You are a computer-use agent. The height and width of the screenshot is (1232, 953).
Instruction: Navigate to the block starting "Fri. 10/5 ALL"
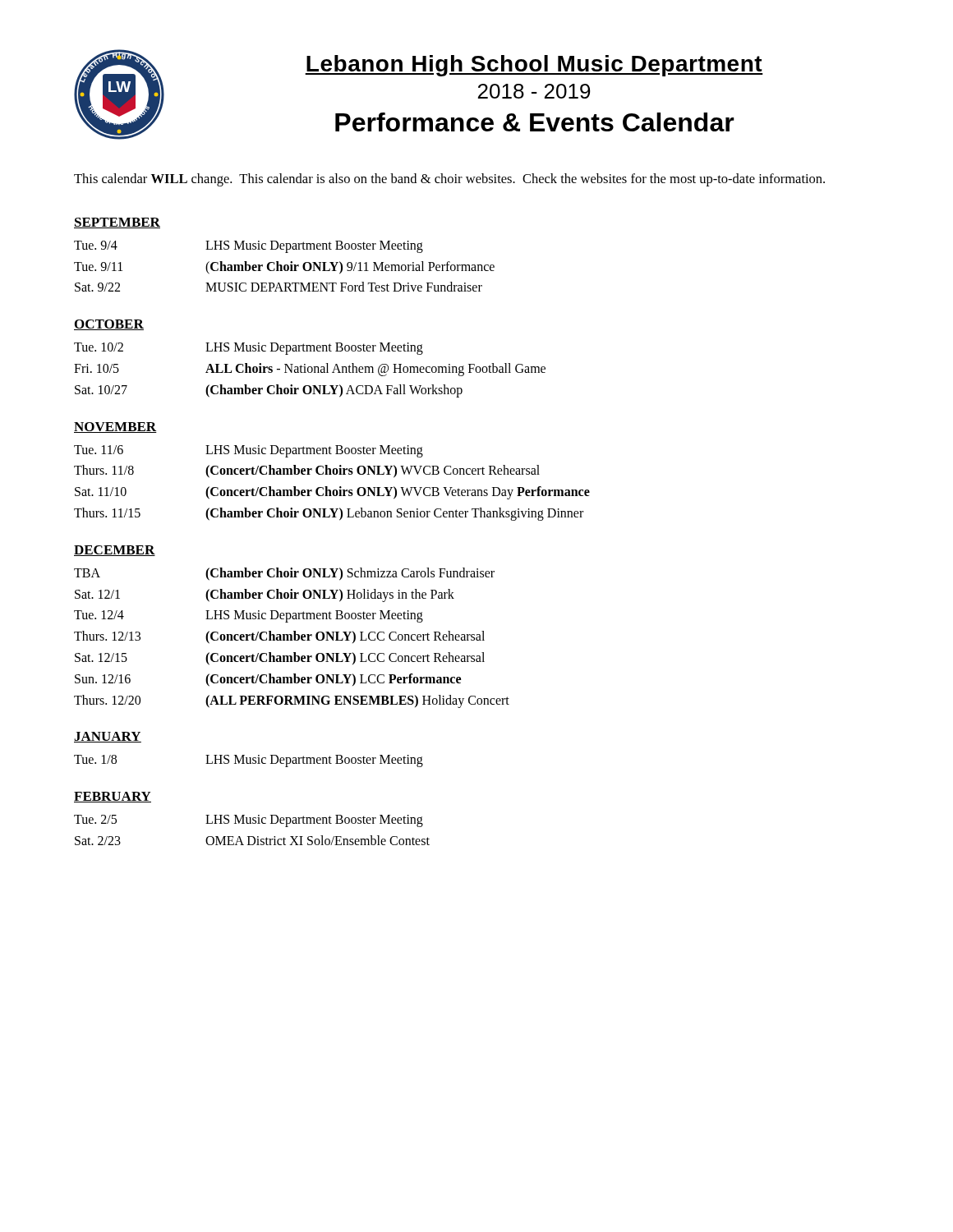click(x=476, y=369)
